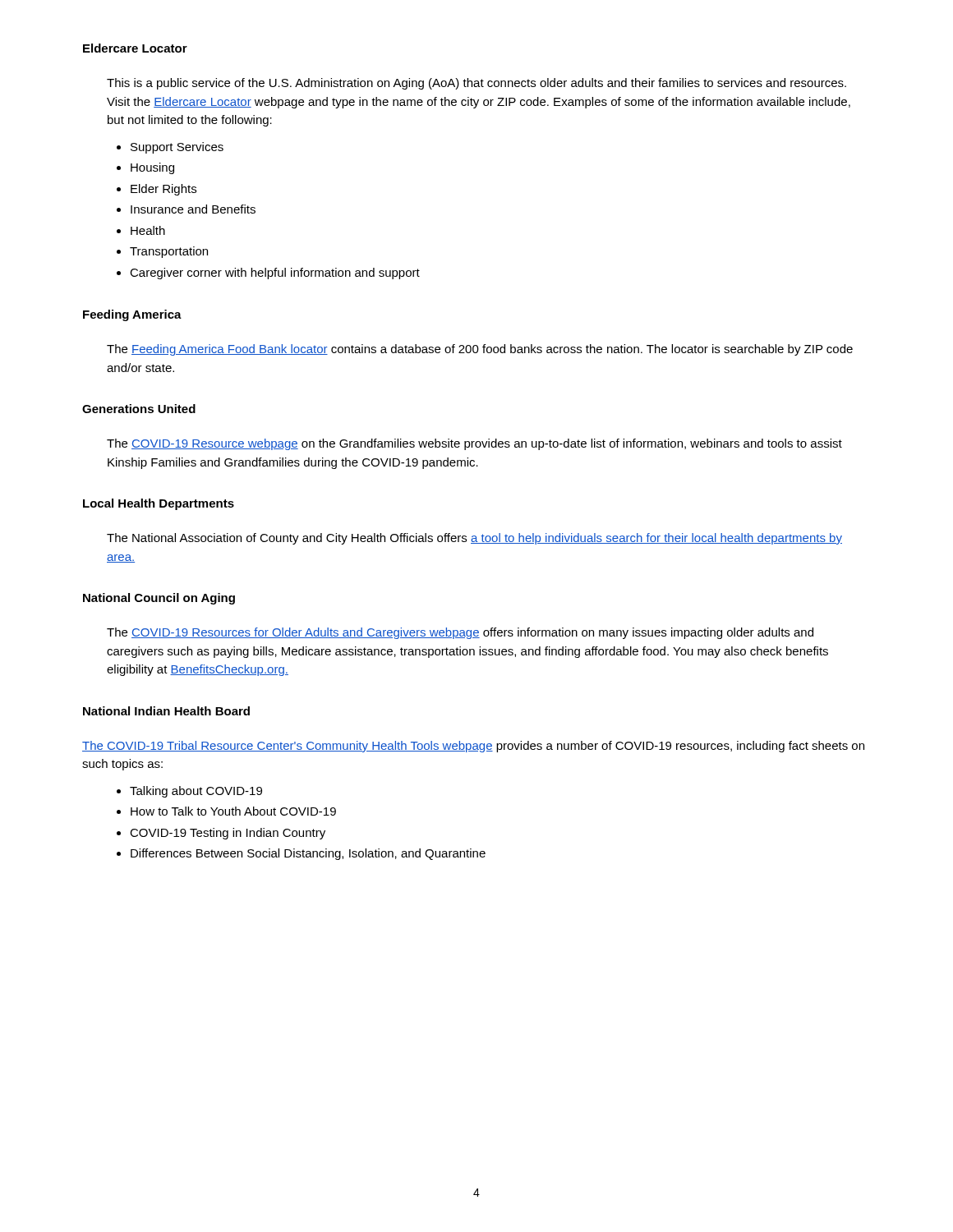953x1232 pixels.
Task: Locate the block of text that opens with "Differences Between Social Distancing, Isolation,"
Action: coord(308,853)
